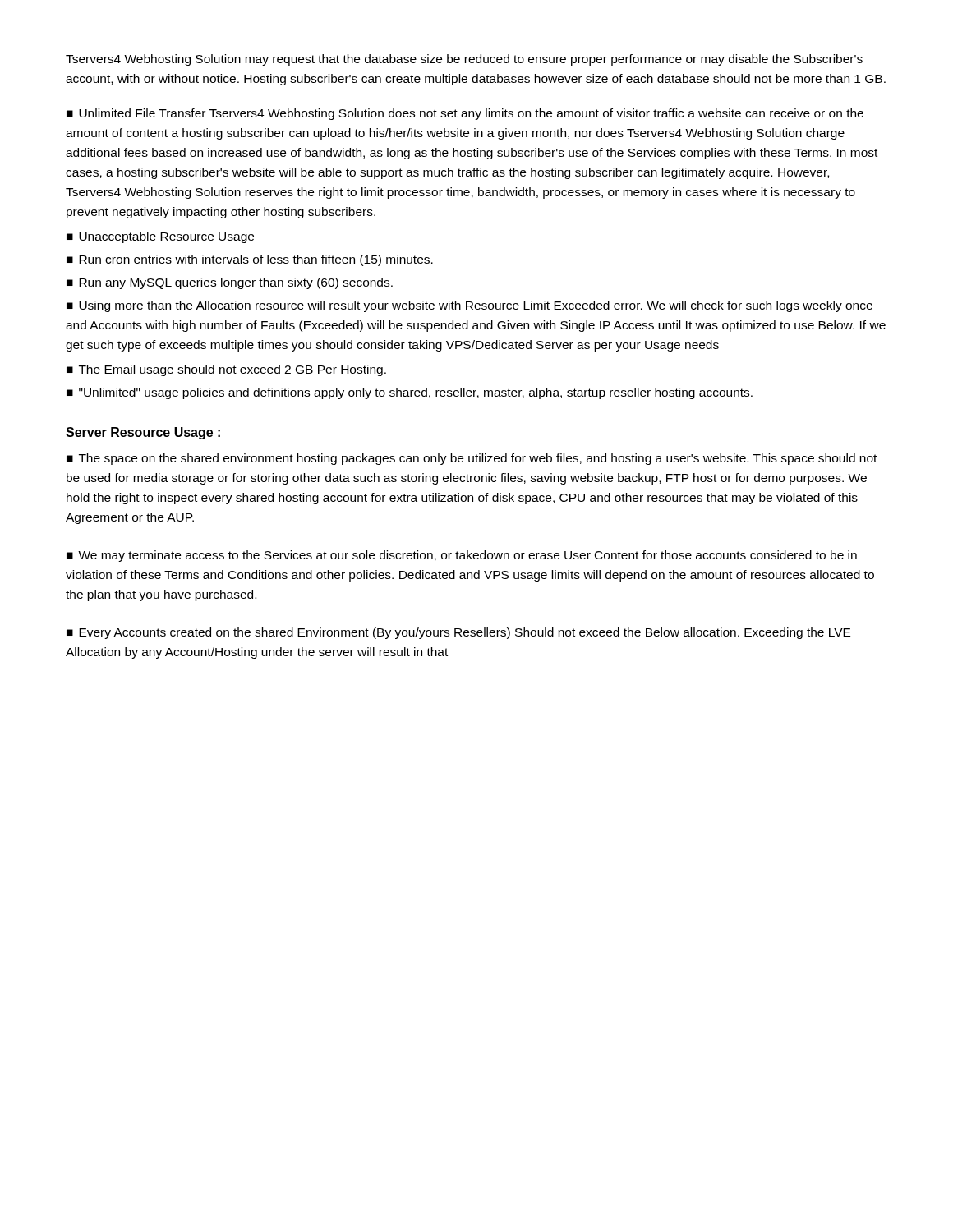Where is the passage that starts "■"Unlimited" usage policies and definitions apply"?
This screenshot has height=1232, width=953.
click(x=410, y=393)
